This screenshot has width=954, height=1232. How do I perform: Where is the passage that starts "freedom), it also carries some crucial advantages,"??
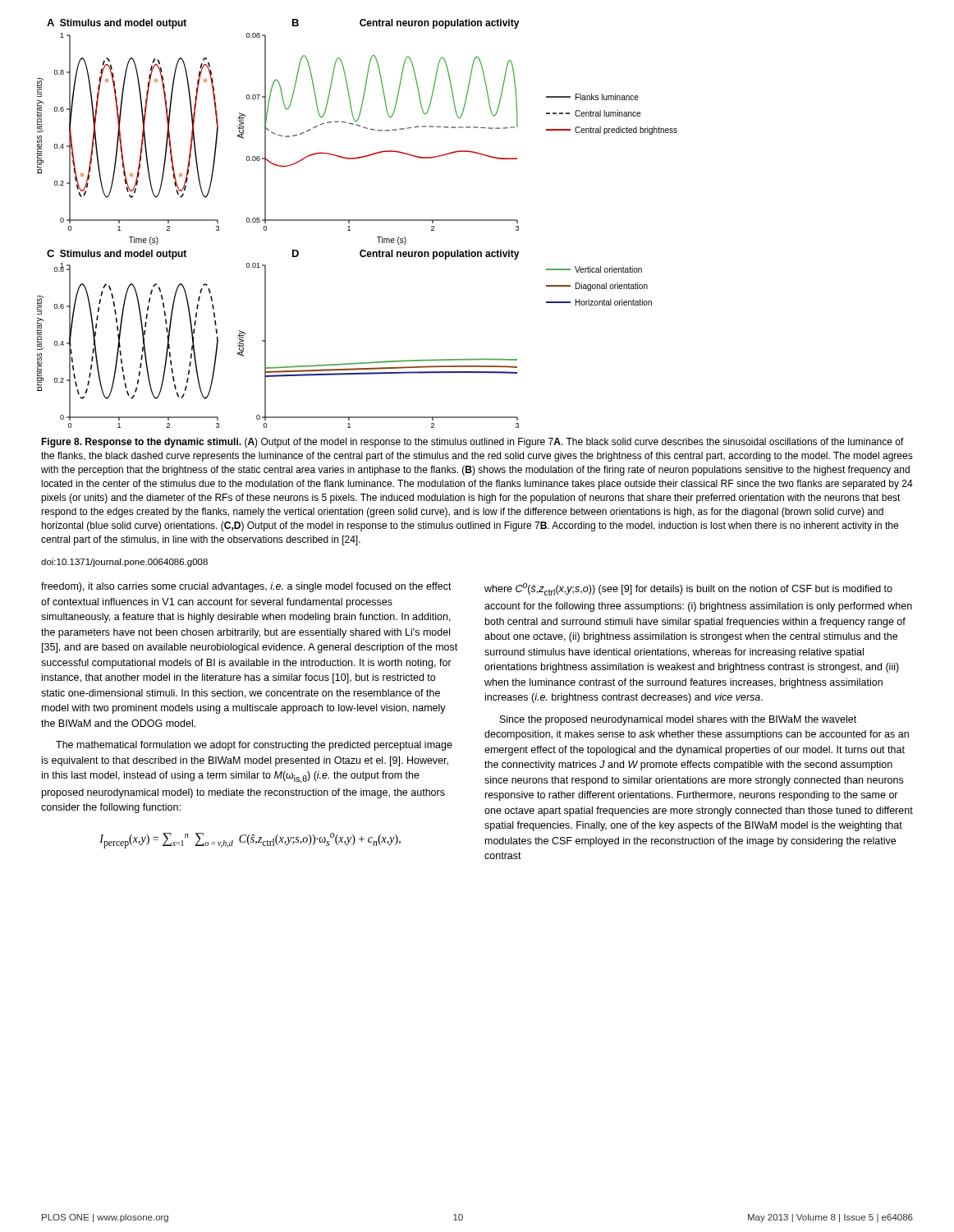click(250, 697)
